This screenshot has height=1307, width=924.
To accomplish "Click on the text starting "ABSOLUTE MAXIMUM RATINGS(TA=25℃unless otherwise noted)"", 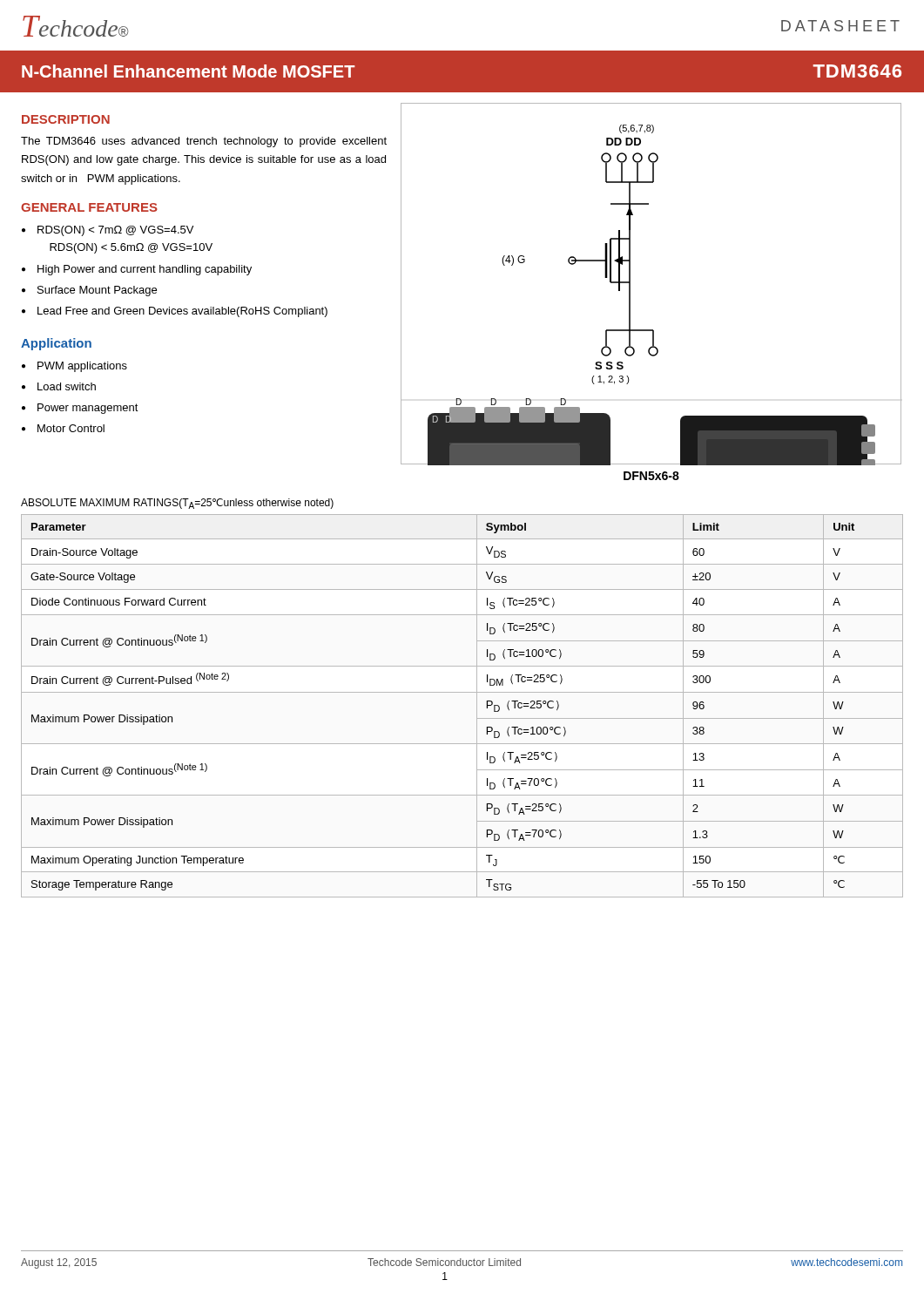I will pos(177,504).
